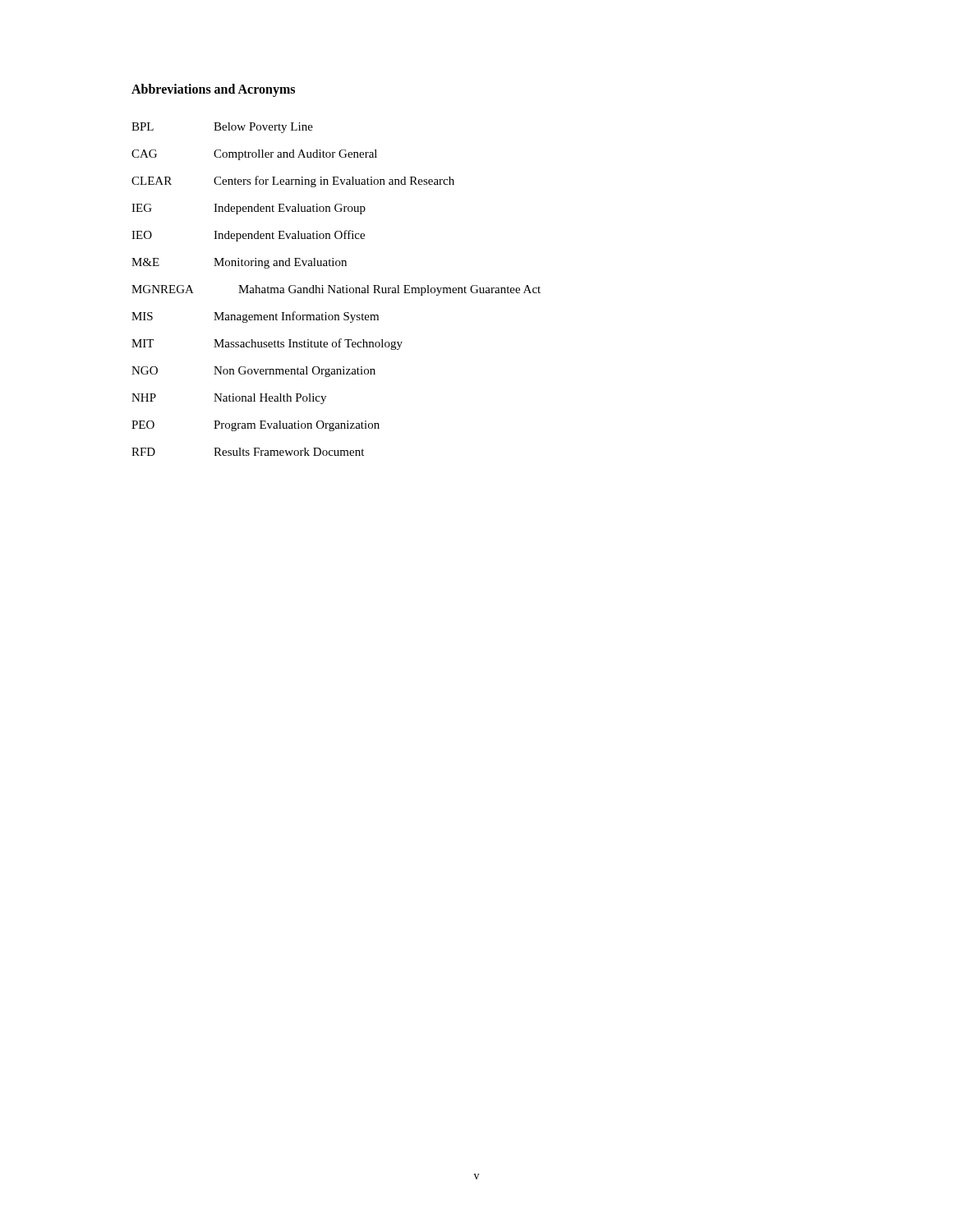The height and width of the screenshot is (1232, 953).
Task: Point to the block beginning "MGNREGA Mahatma Gandhi National Rural"
Action: [336, 290]
